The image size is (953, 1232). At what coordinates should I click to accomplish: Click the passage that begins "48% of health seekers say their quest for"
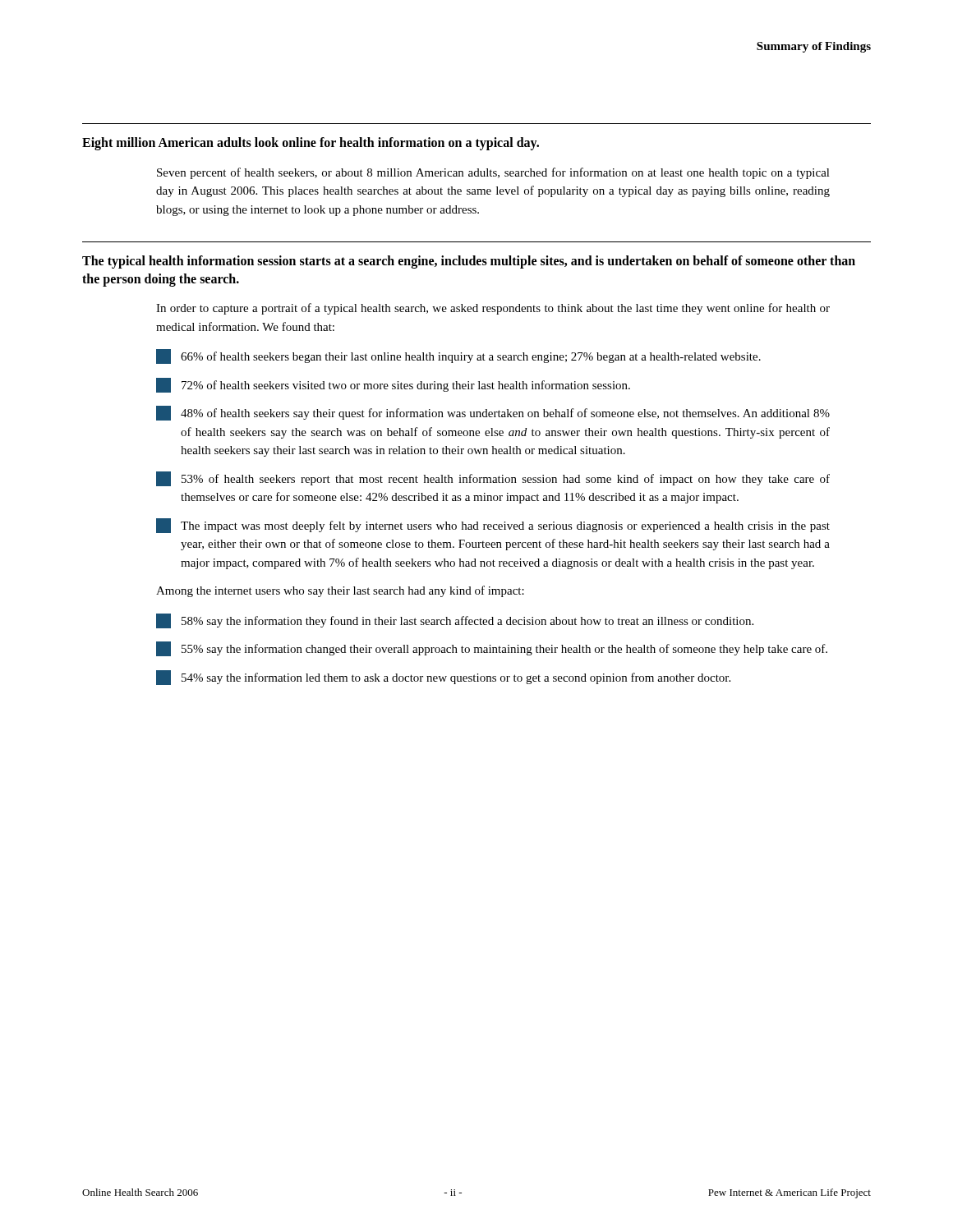pyautogui.click(x=493, y=432)
